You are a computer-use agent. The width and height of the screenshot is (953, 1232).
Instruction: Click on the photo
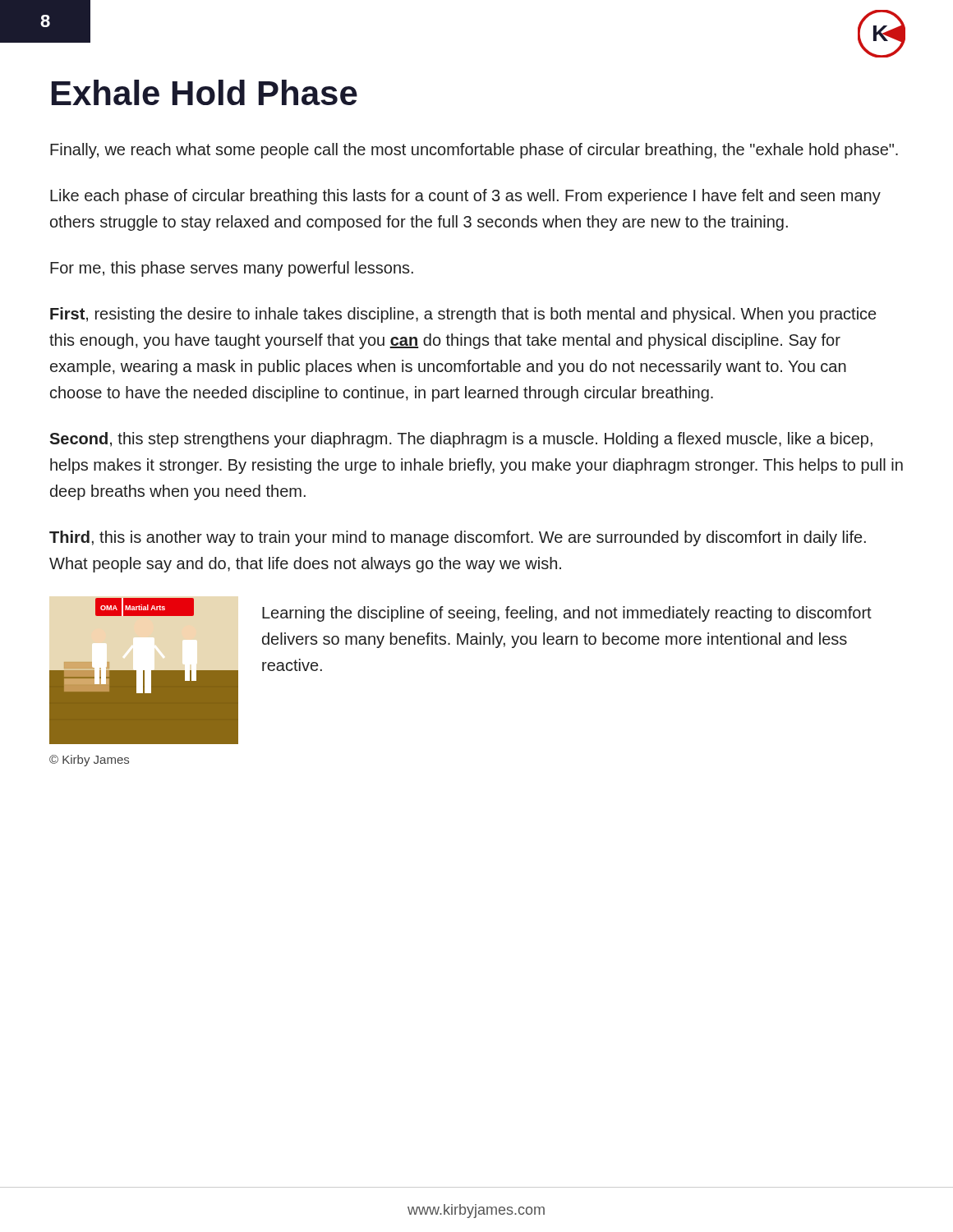click(144, 670)
